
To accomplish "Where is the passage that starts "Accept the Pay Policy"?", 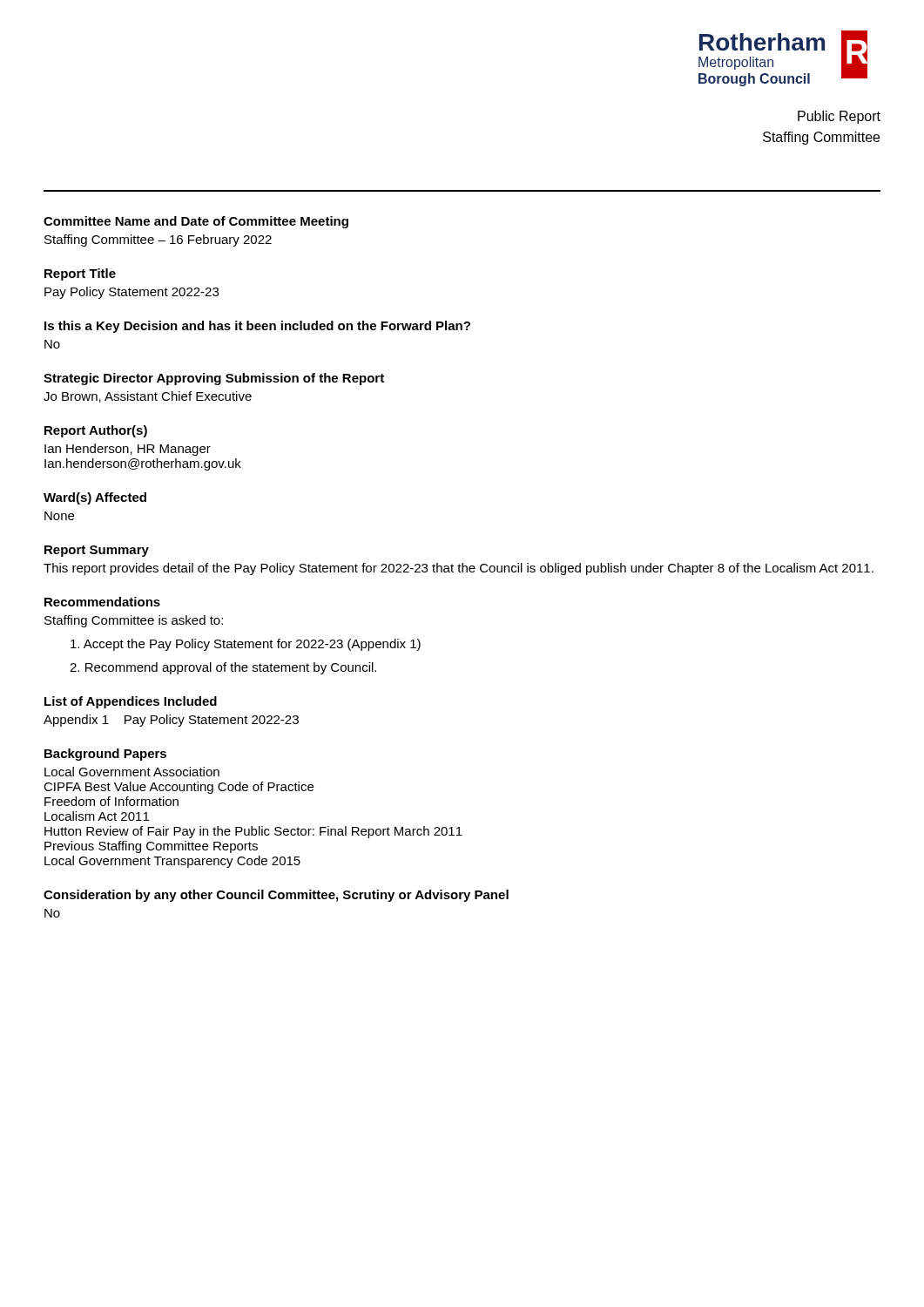I will coord(245,644).
